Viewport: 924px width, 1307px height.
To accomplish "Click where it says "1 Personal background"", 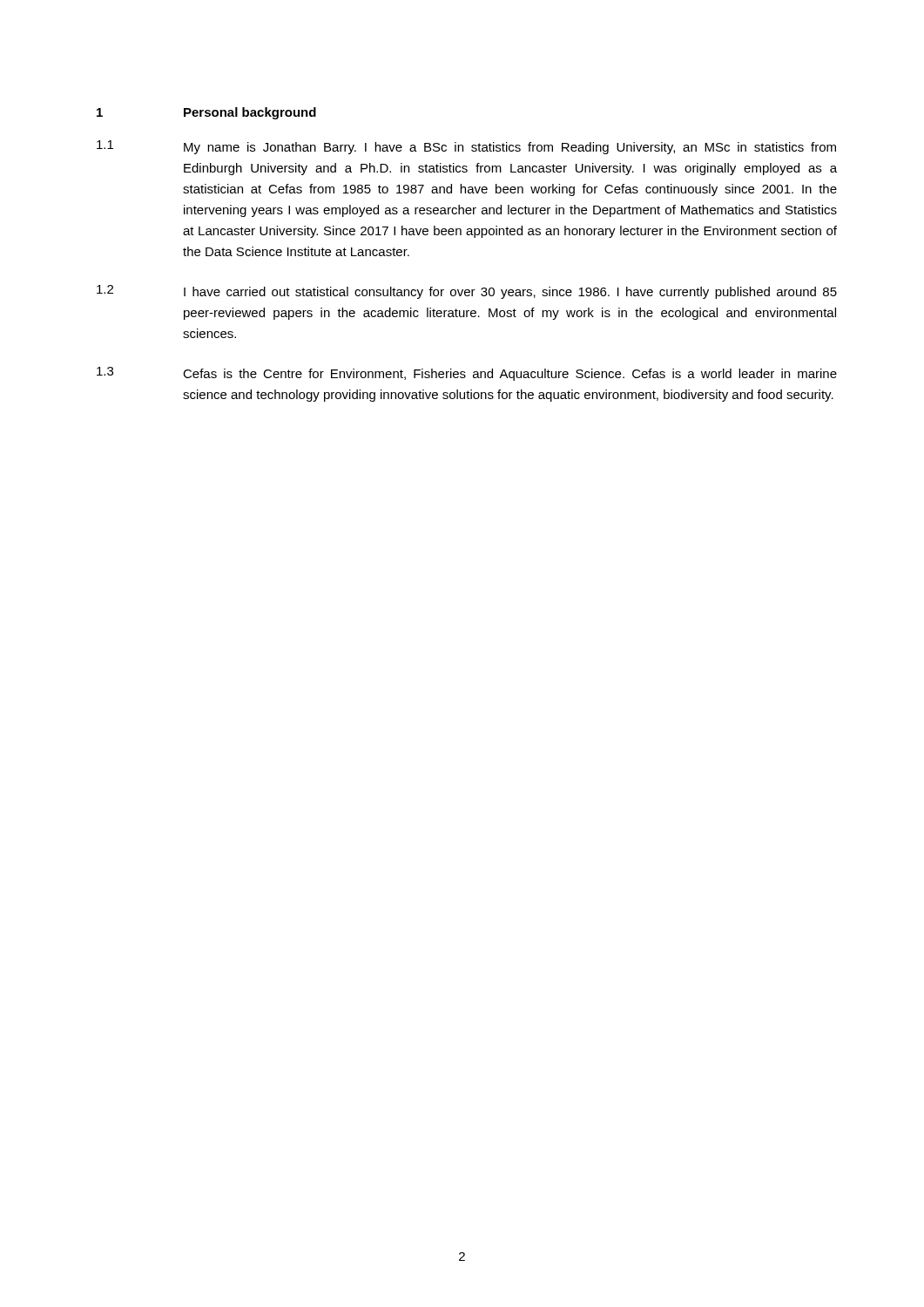I will [206, 112].
